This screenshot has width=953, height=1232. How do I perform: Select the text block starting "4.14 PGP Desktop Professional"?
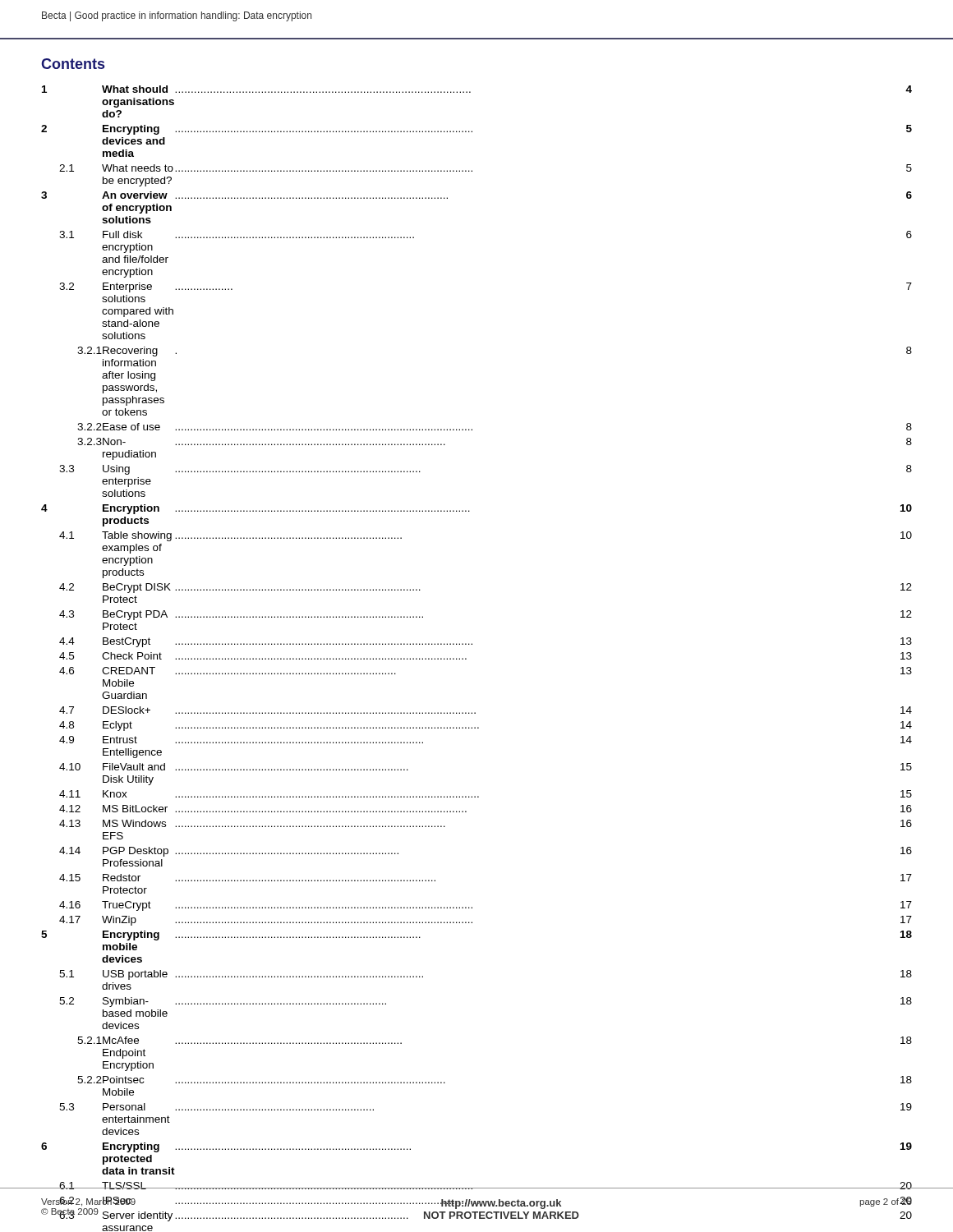pos(71,851)
